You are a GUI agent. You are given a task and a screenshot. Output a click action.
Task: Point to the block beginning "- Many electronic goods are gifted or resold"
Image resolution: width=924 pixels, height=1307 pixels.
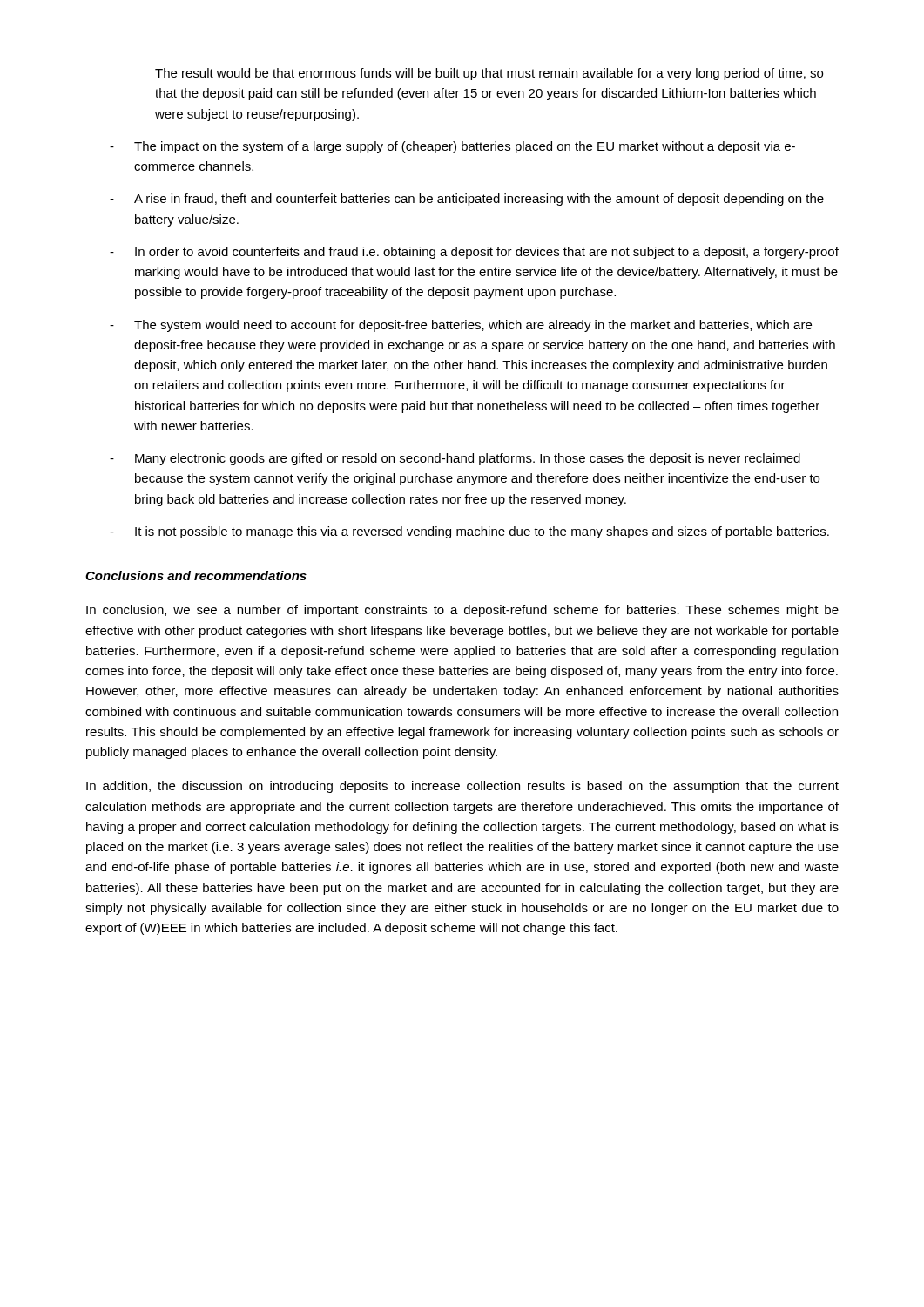[474, 478]
